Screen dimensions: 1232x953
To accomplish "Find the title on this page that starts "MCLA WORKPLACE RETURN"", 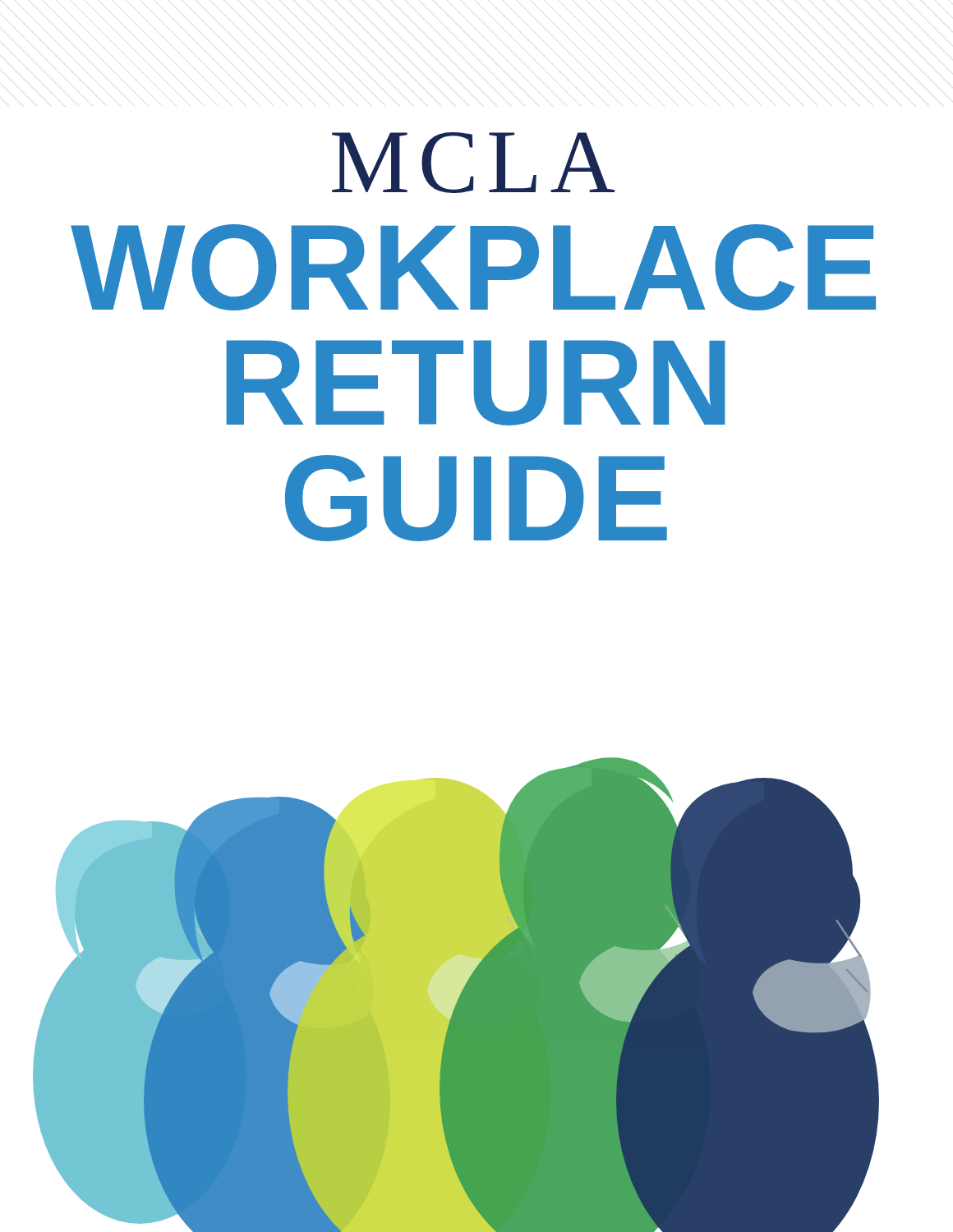I will (x=476, y=336).
